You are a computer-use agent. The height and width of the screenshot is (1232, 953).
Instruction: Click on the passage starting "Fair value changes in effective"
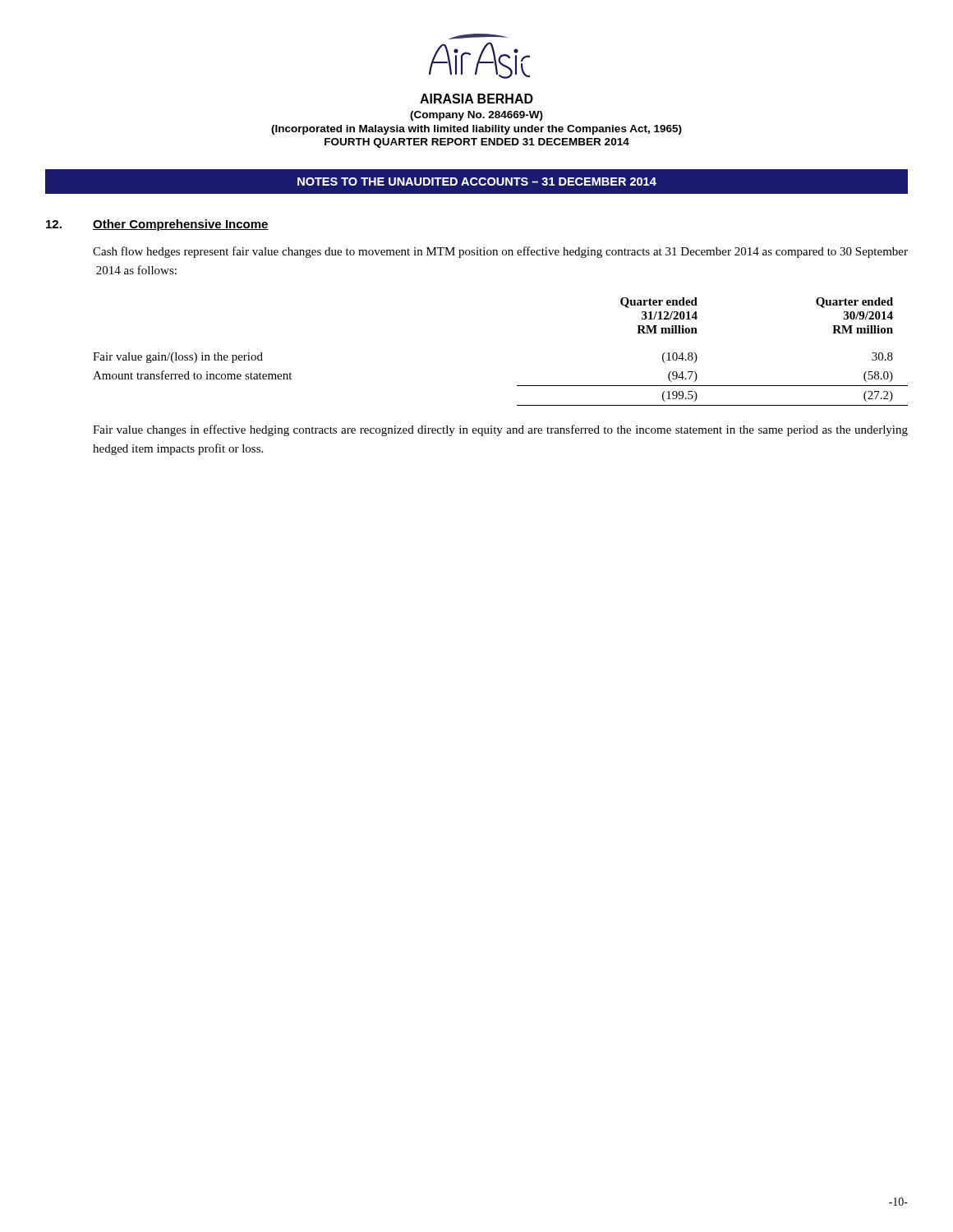coord(500,439)
